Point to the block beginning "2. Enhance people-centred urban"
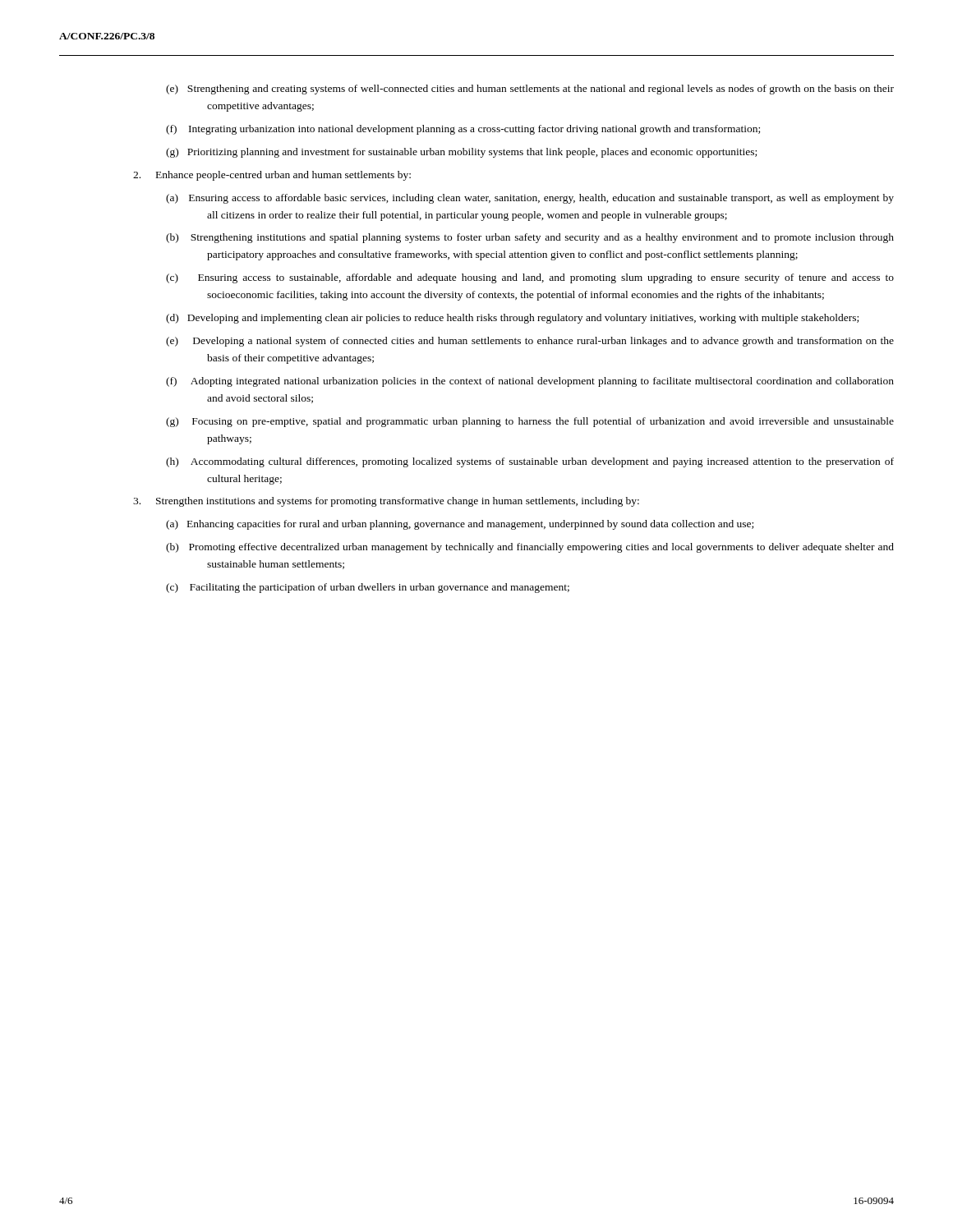Screen dimensions: 1232x953 point(272,176)
